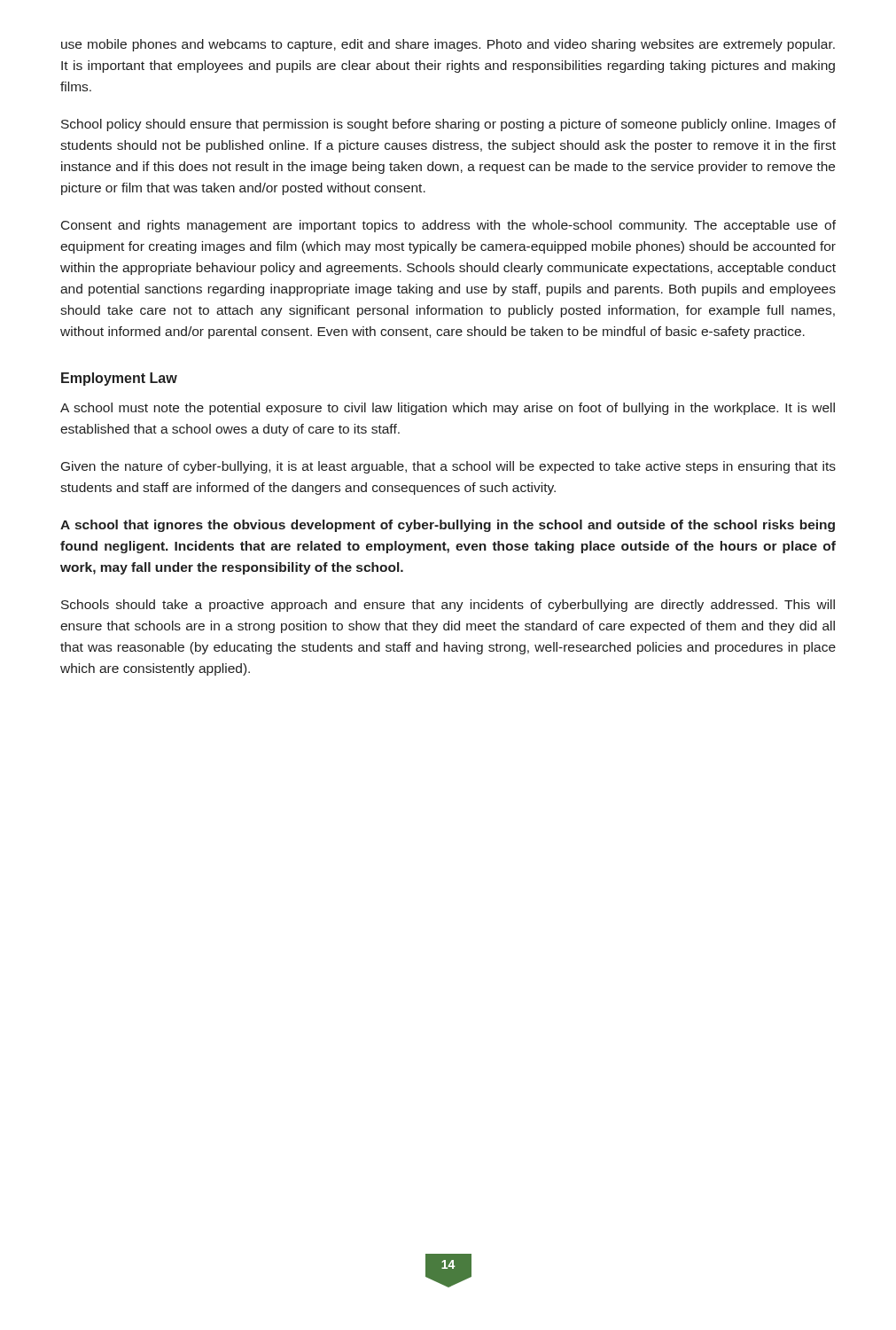Select the region starting "Schools should take a proactive approach"
896x1330 pixels.
(x=448, y=636)
